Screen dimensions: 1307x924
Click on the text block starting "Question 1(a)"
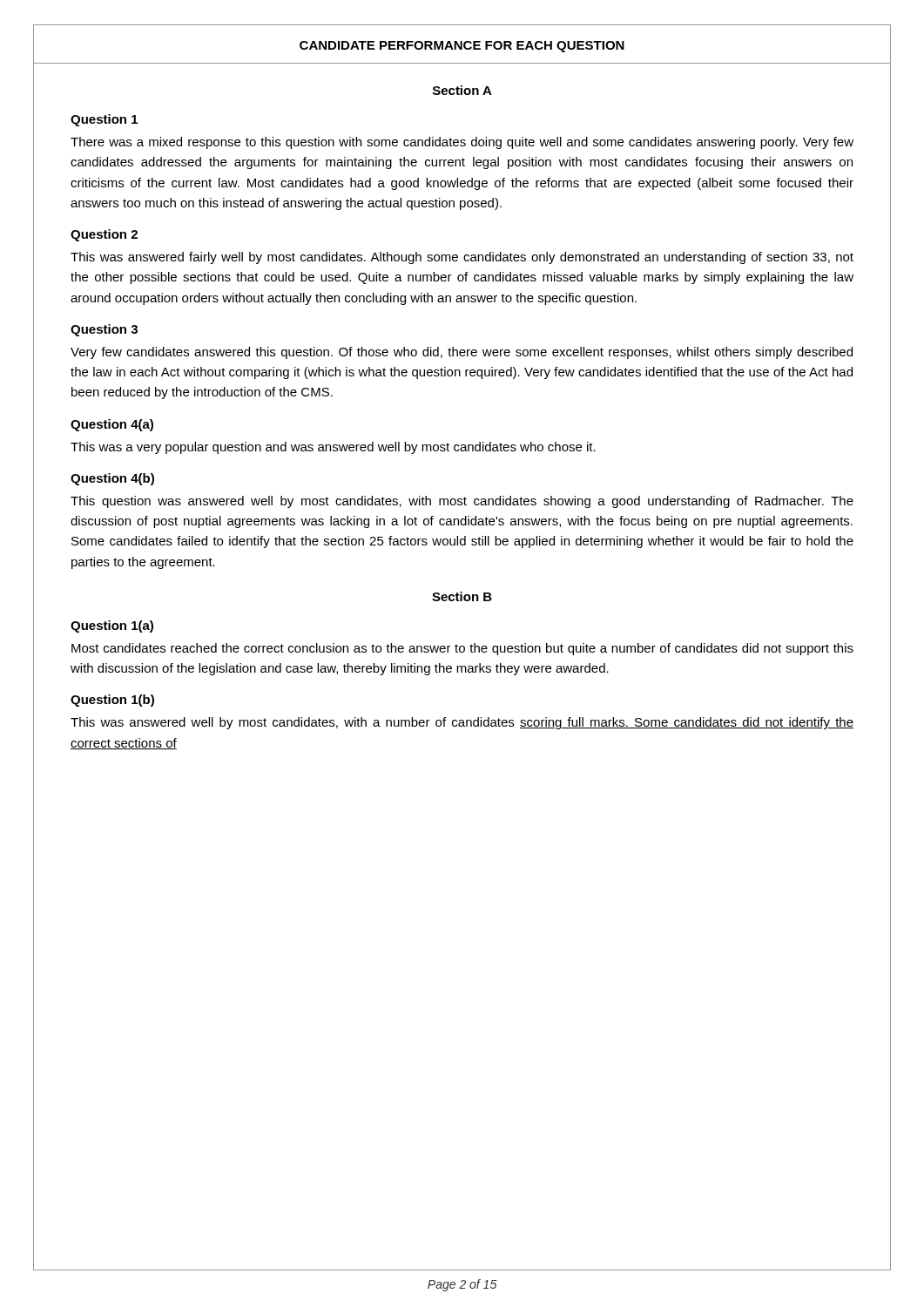(112, 625)
